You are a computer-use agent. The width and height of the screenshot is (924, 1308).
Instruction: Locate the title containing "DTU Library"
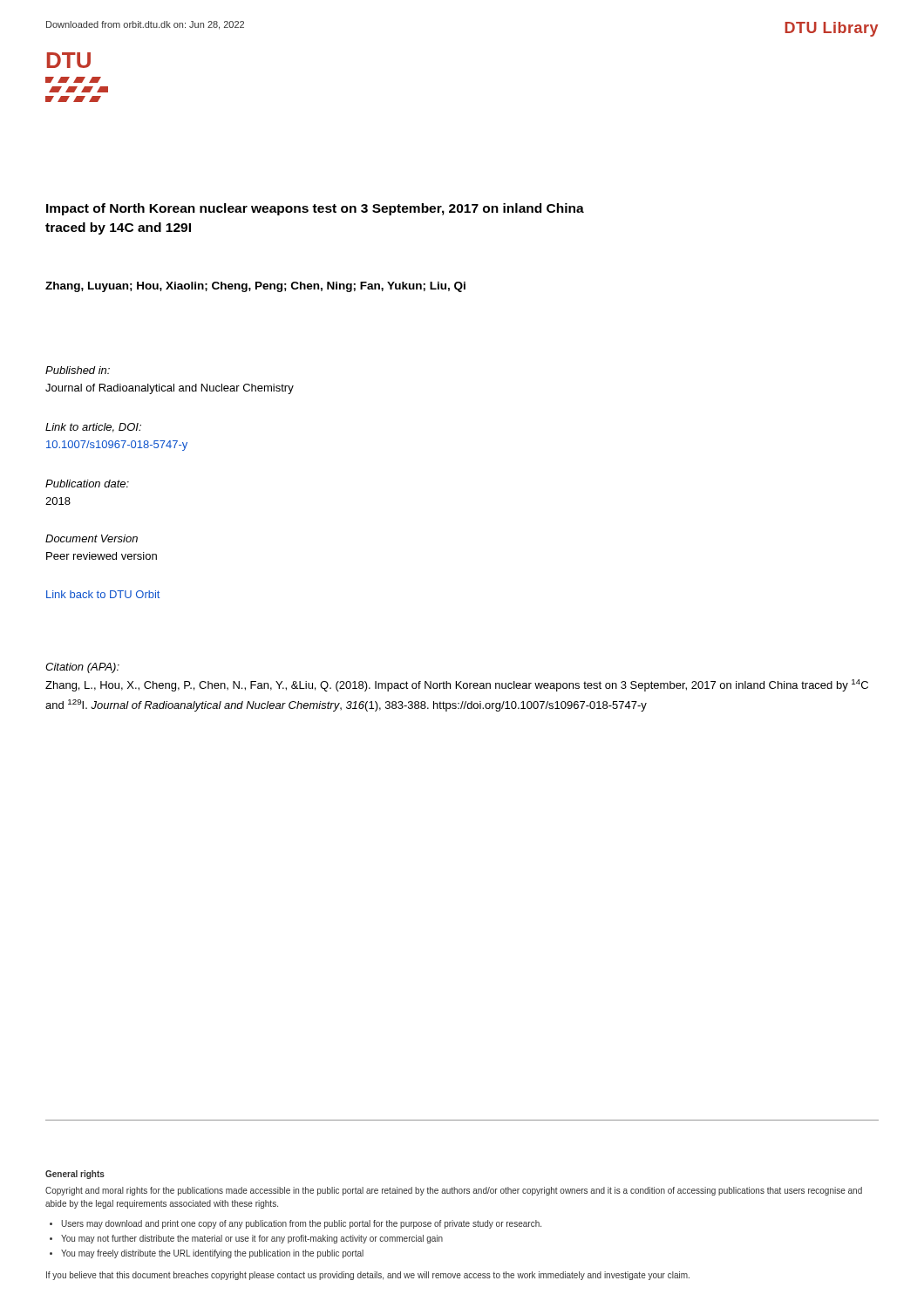click(831, 28)
